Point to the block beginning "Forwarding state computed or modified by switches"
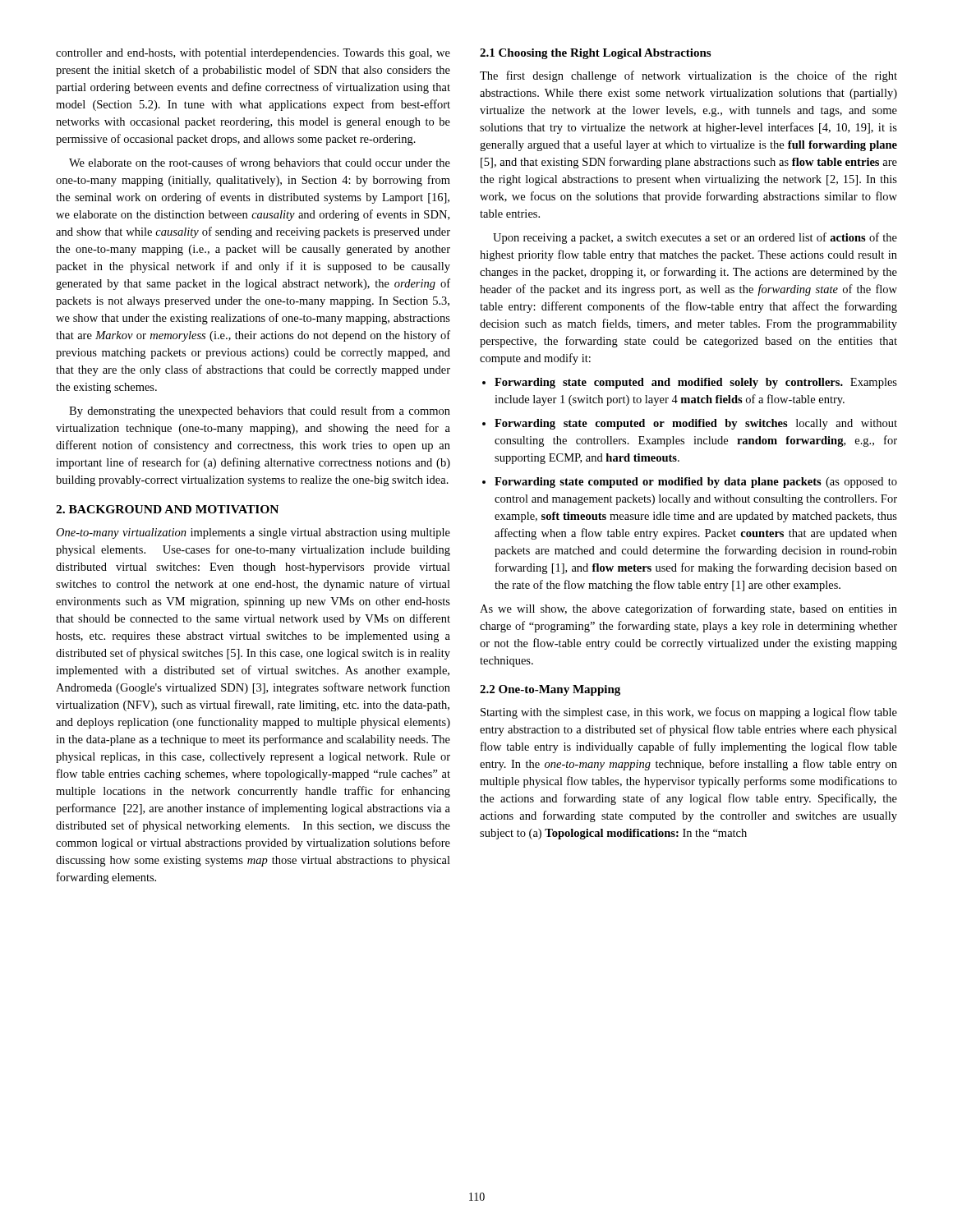Viewport: 953px width, 1232px height. pyautogui.click(x=696, y=440)
